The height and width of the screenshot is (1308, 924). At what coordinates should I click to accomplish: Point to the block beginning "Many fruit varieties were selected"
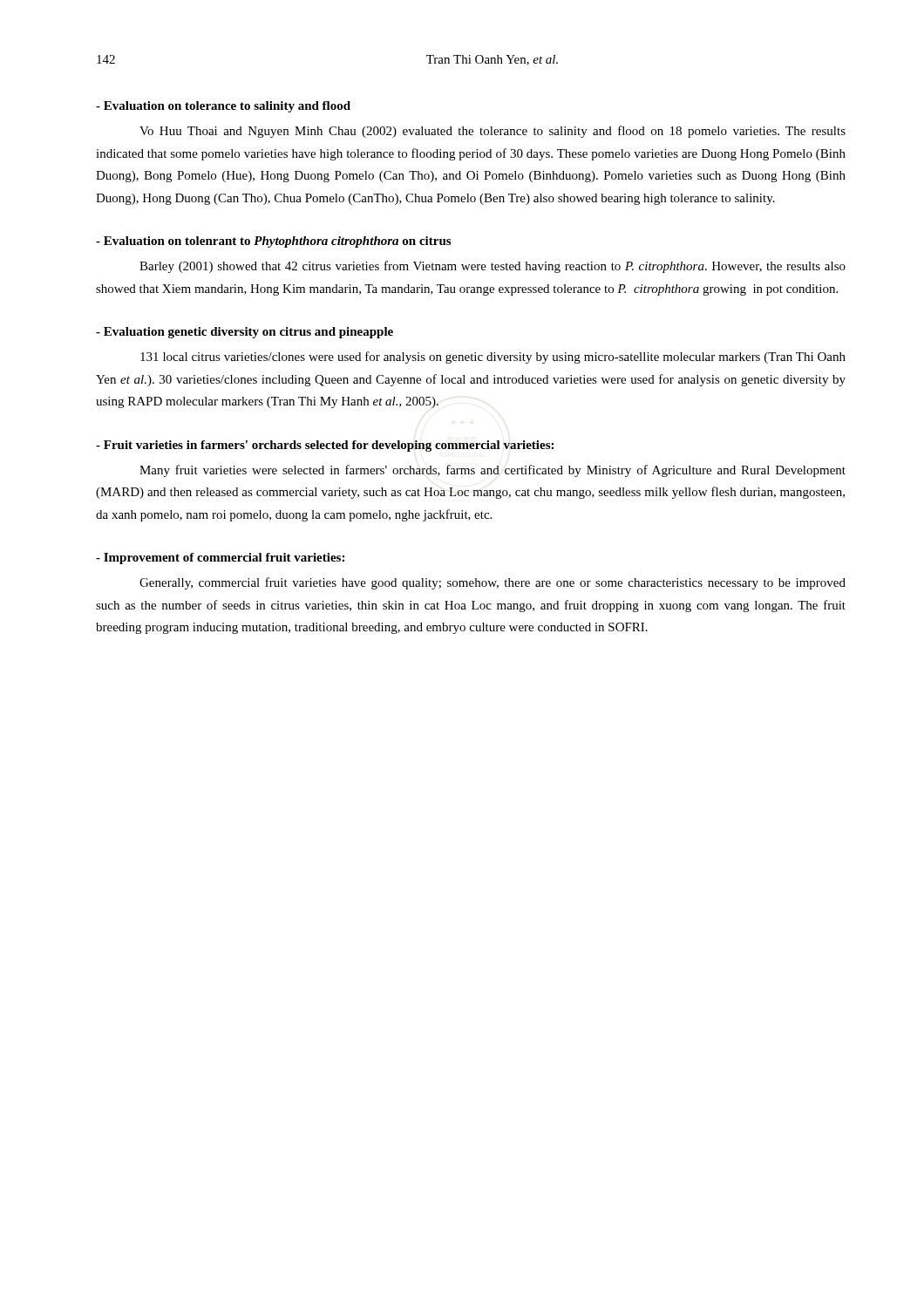coord(471,492)
